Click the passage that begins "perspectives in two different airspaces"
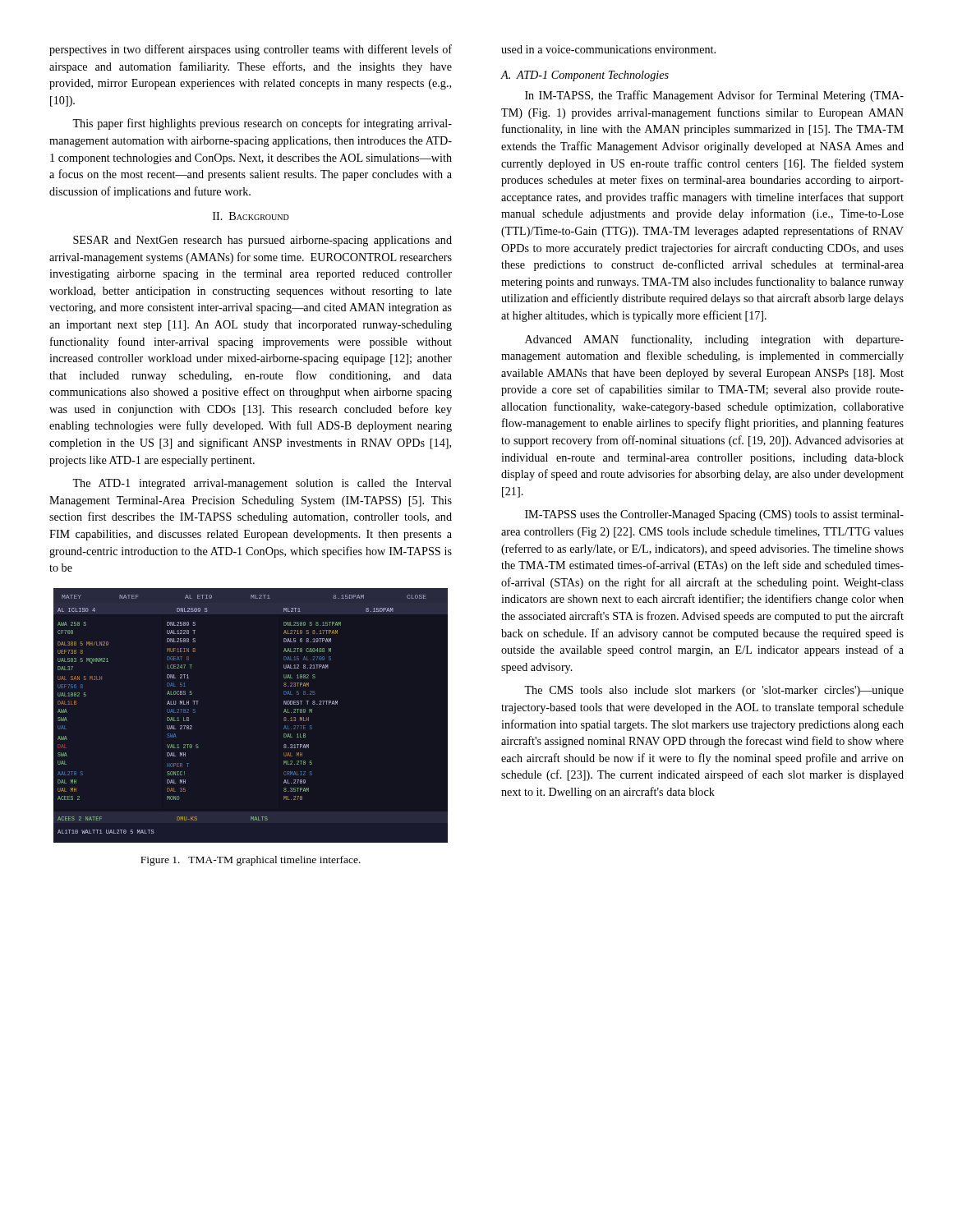This screenshot has width=953, height=1232. 251,75
